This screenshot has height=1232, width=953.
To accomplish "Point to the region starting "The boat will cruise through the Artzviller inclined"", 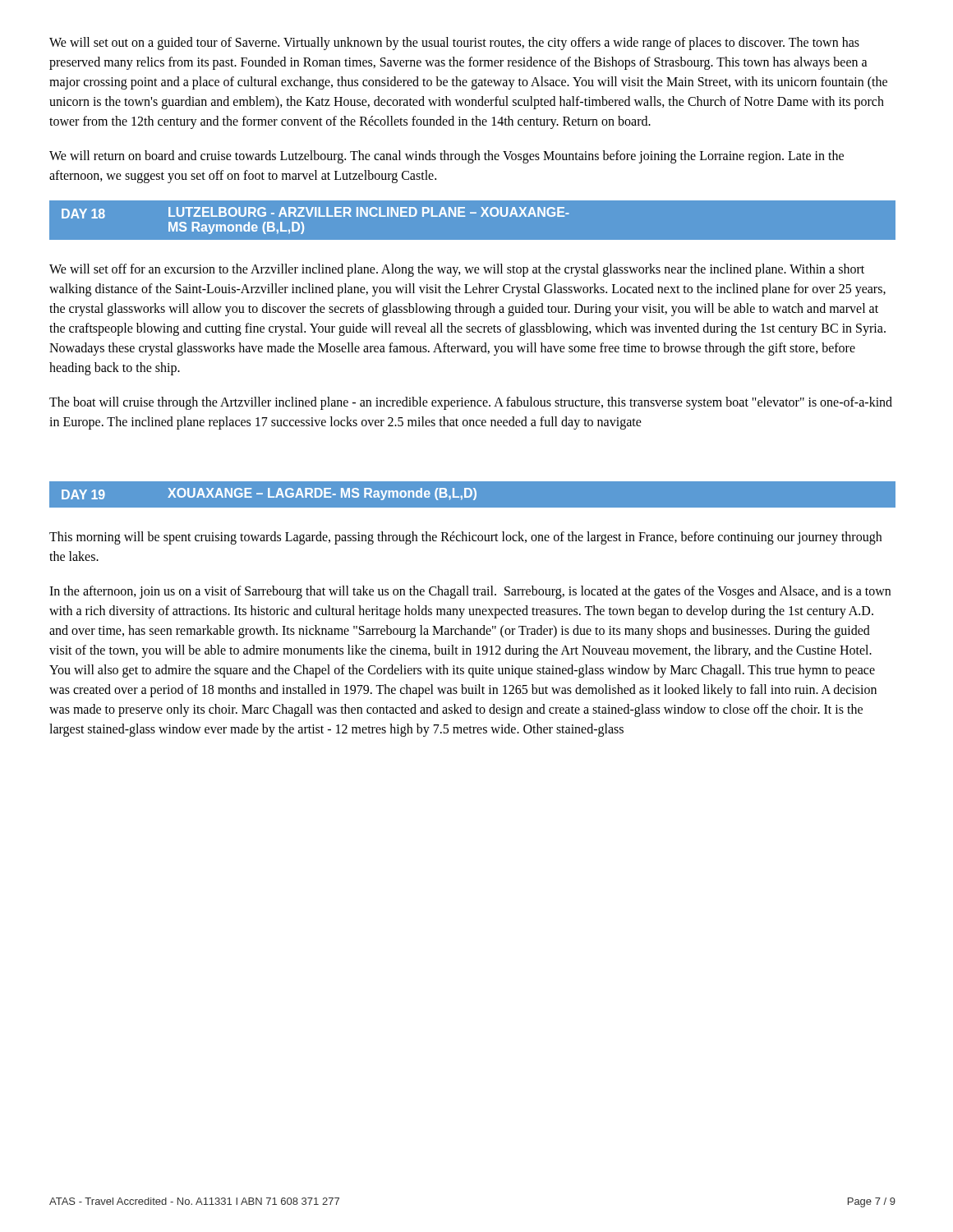I will (471, 412).
